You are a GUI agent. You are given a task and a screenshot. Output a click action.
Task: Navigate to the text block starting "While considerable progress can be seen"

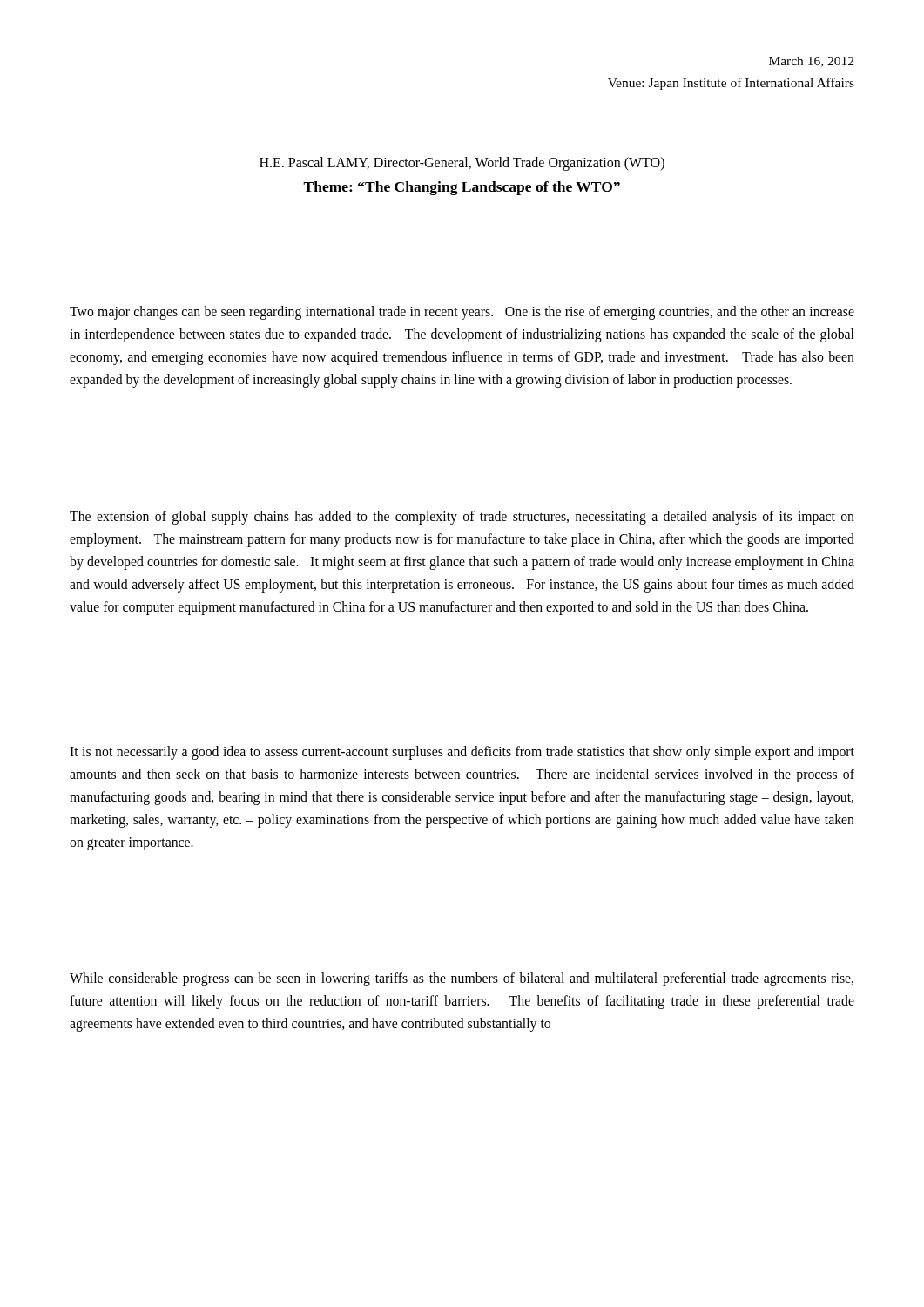pyautogui.click(x=462, y=1001)
